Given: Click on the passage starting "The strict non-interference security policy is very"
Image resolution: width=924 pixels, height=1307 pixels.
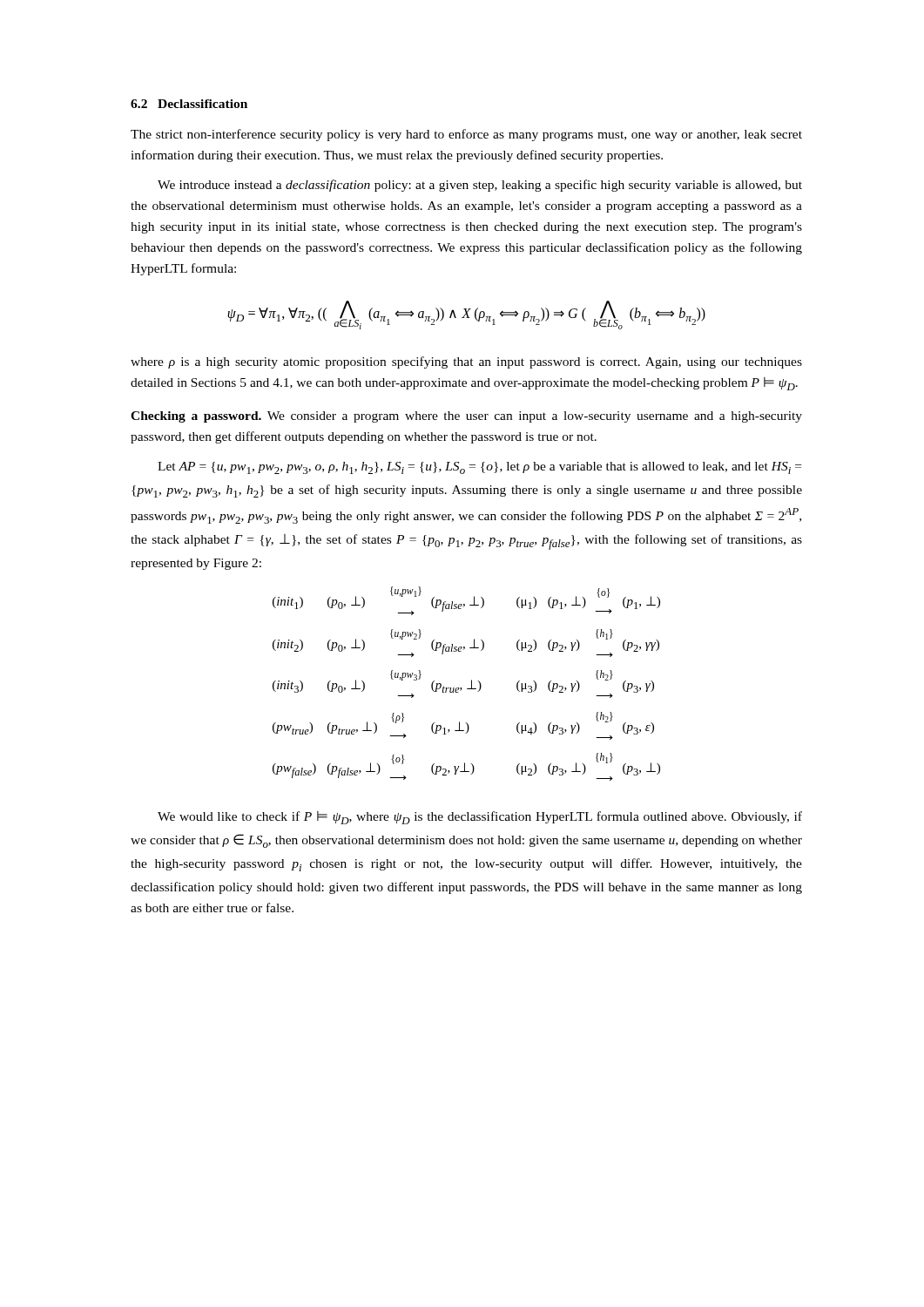Looking at the screenshot, I should [466, 201].
